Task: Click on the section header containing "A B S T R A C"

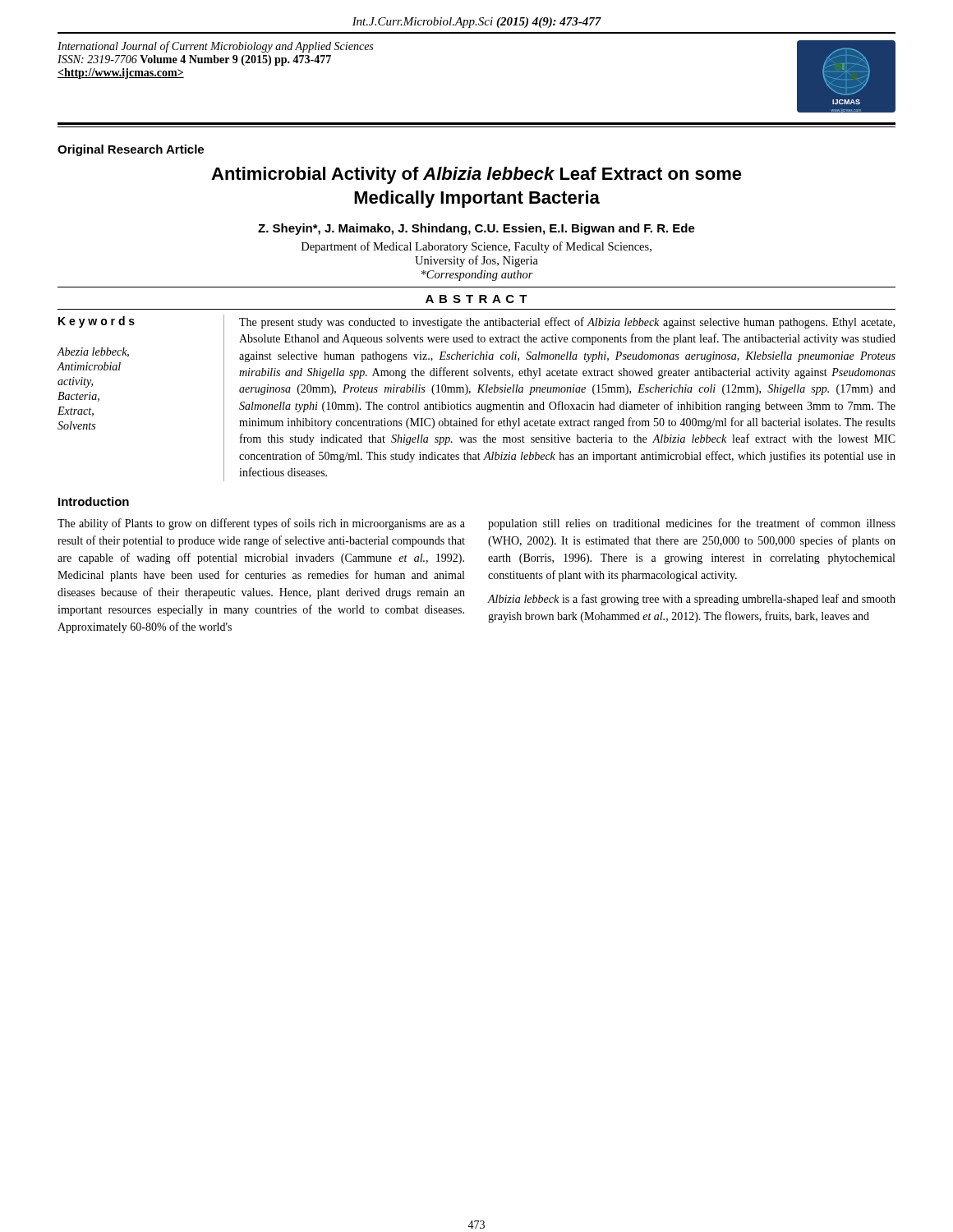Action: point(476,299)
